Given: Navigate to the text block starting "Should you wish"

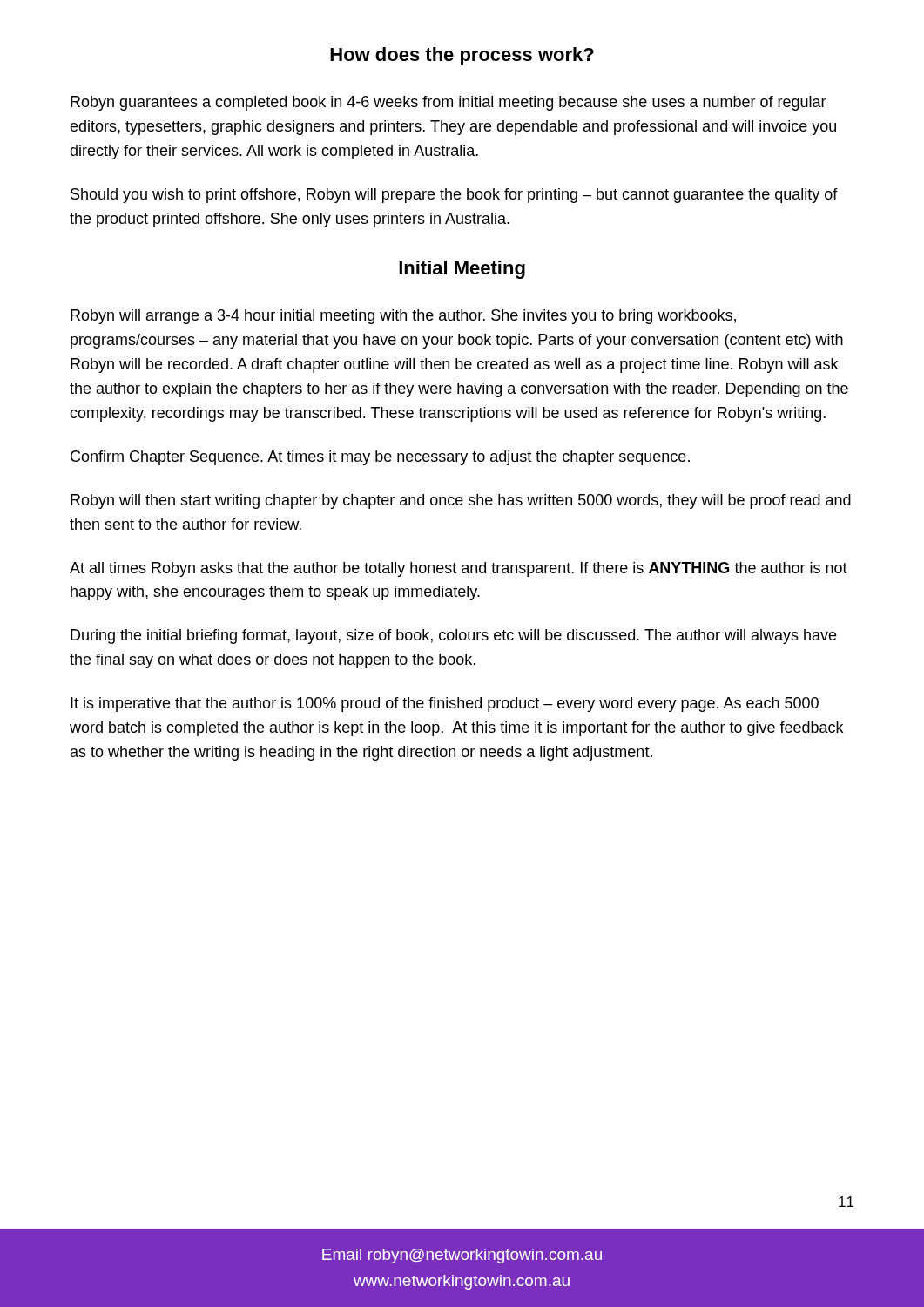Looking at the screenshot, I should 453,206.
